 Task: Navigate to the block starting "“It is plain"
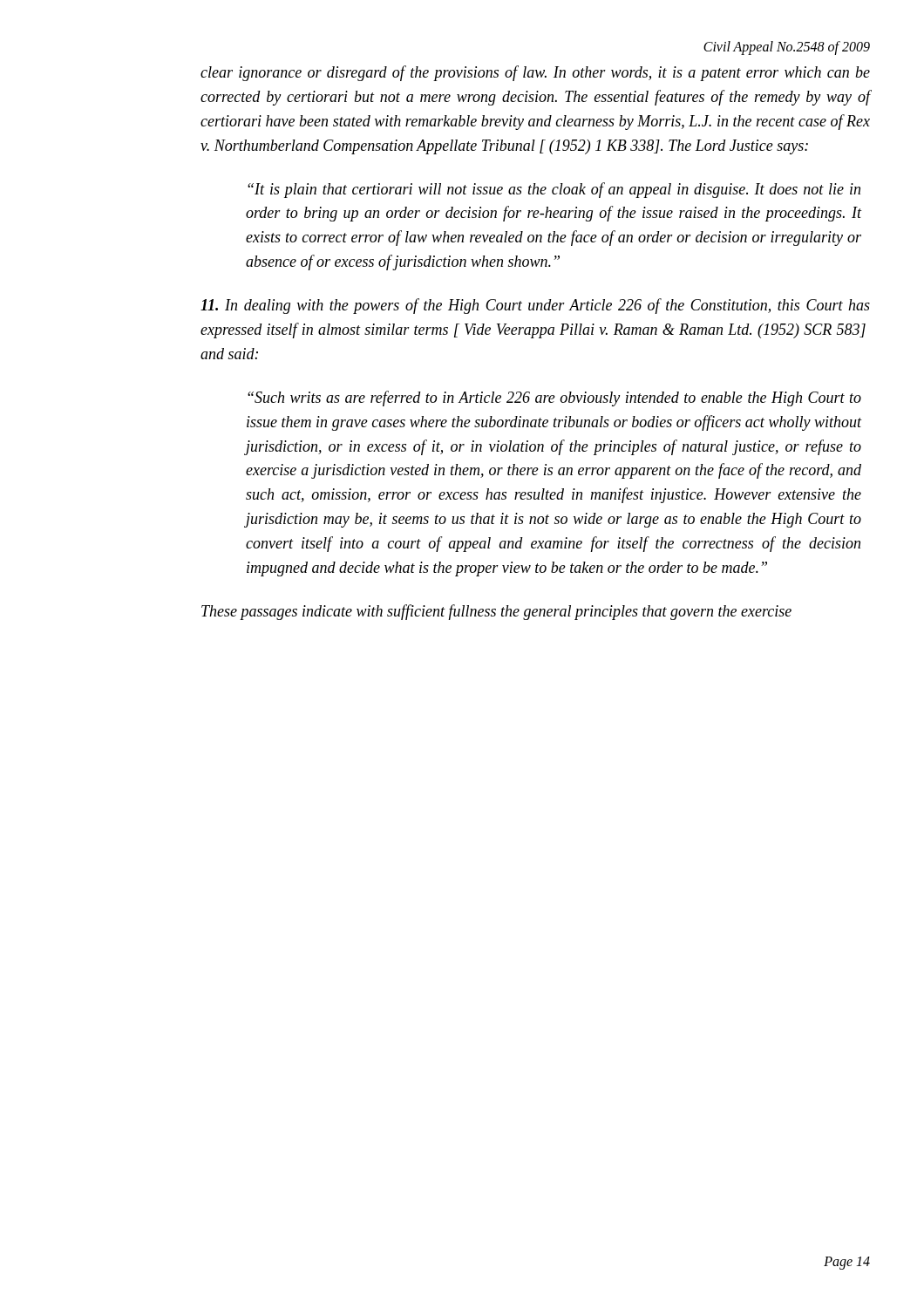coord(554,225)
